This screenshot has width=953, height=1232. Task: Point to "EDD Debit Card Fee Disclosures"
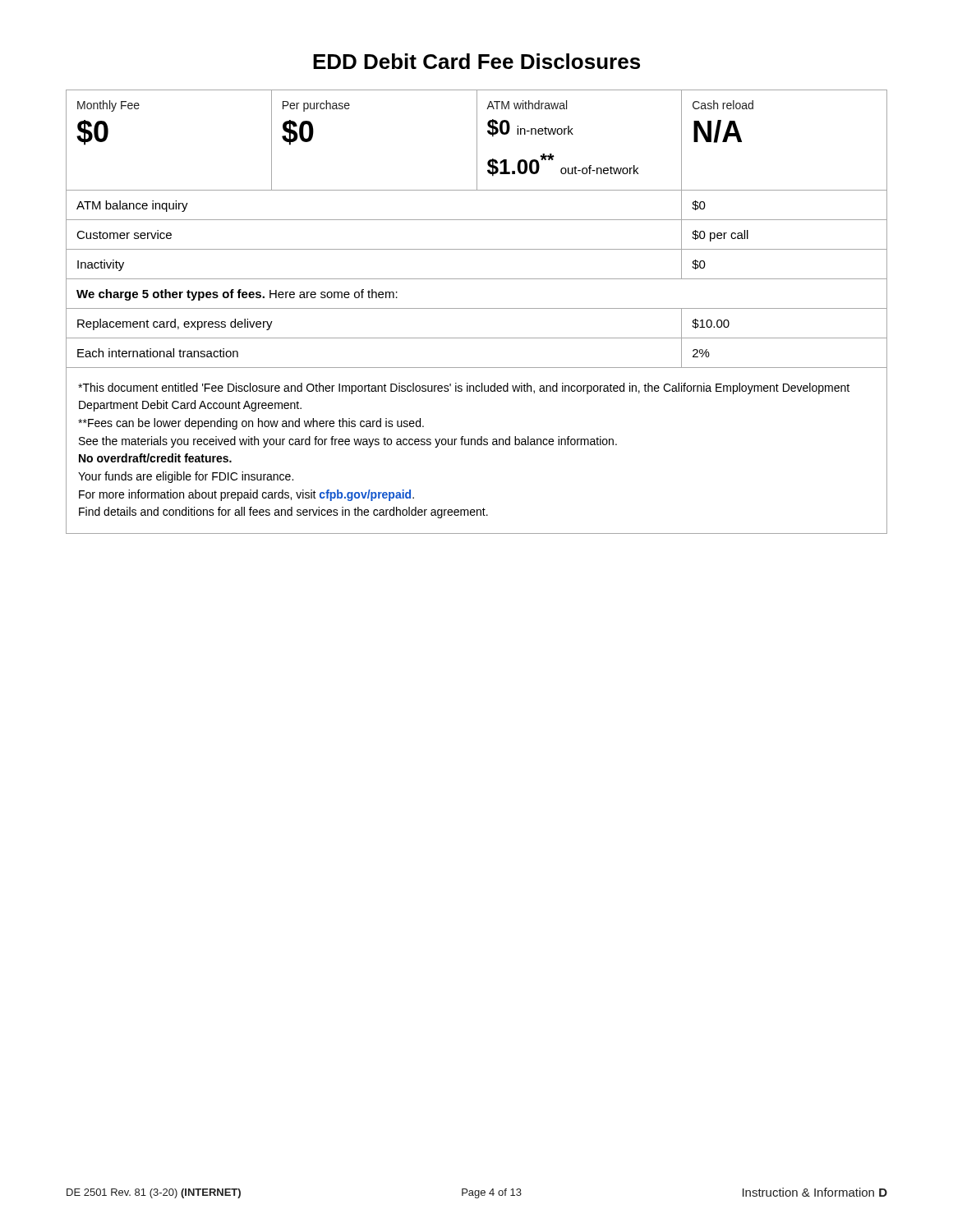pos(476,62)
